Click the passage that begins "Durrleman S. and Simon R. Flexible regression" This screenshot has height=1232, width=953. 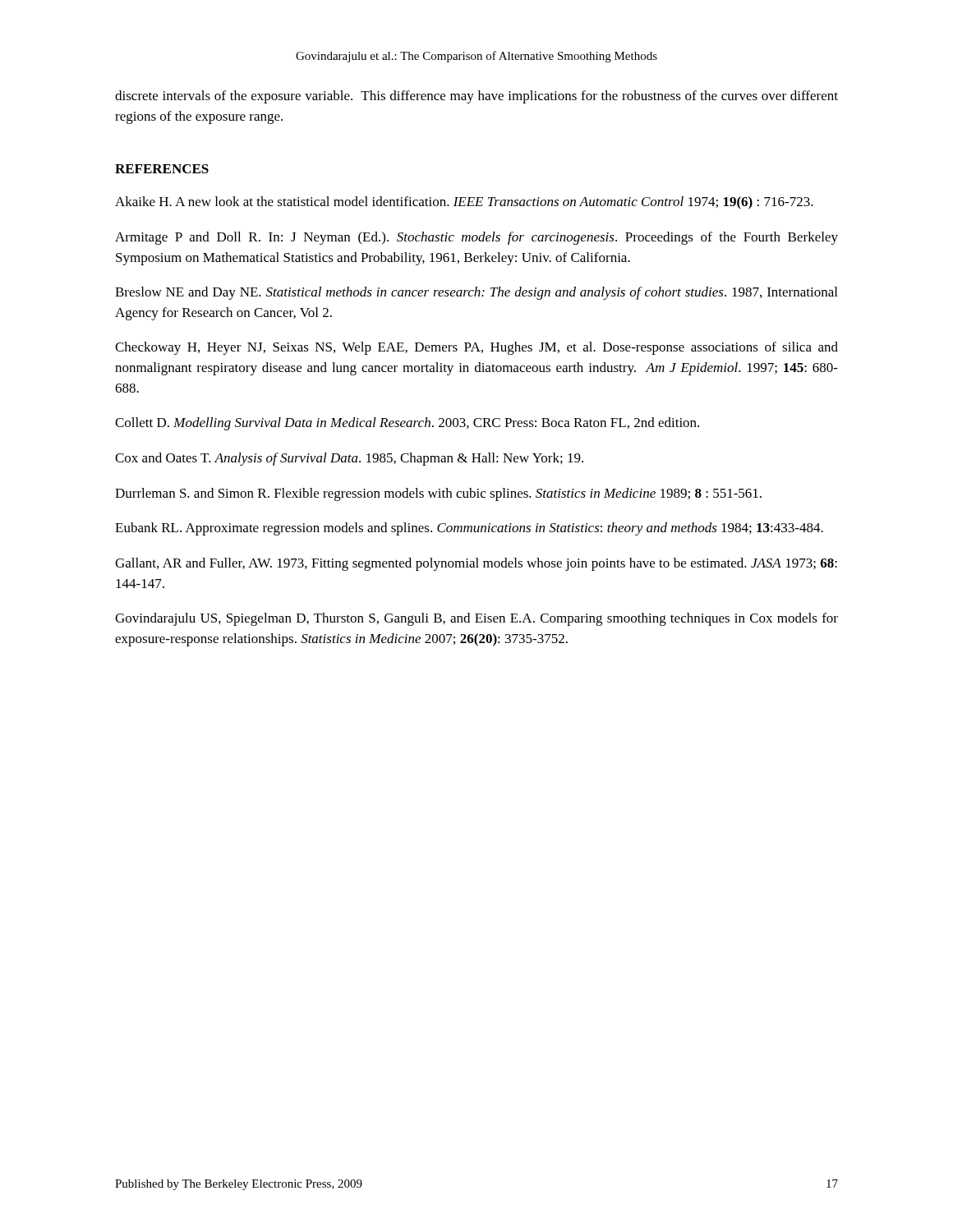(x=439, y=493)
